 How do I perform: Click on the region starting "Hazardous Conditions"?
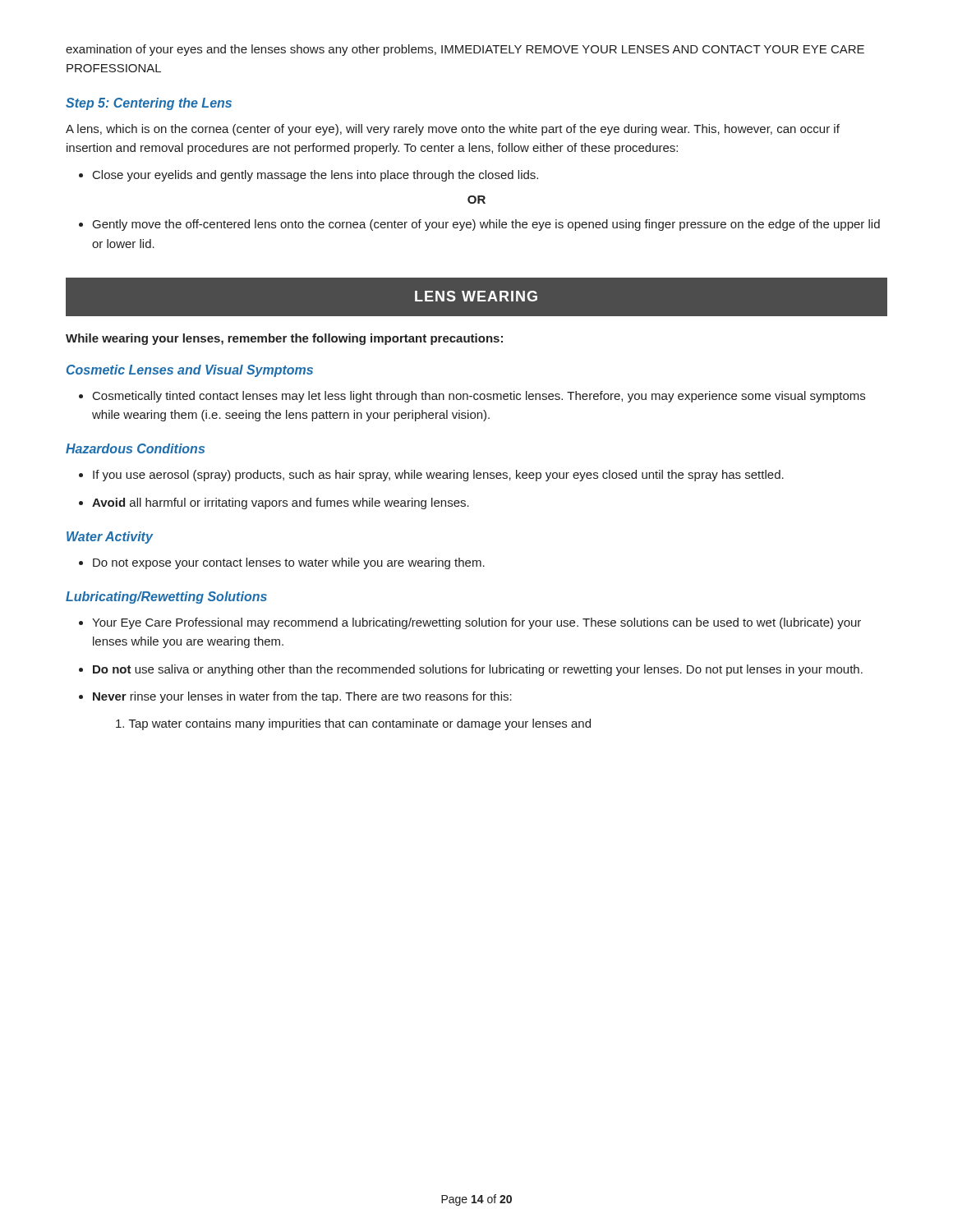pos(135,449)
